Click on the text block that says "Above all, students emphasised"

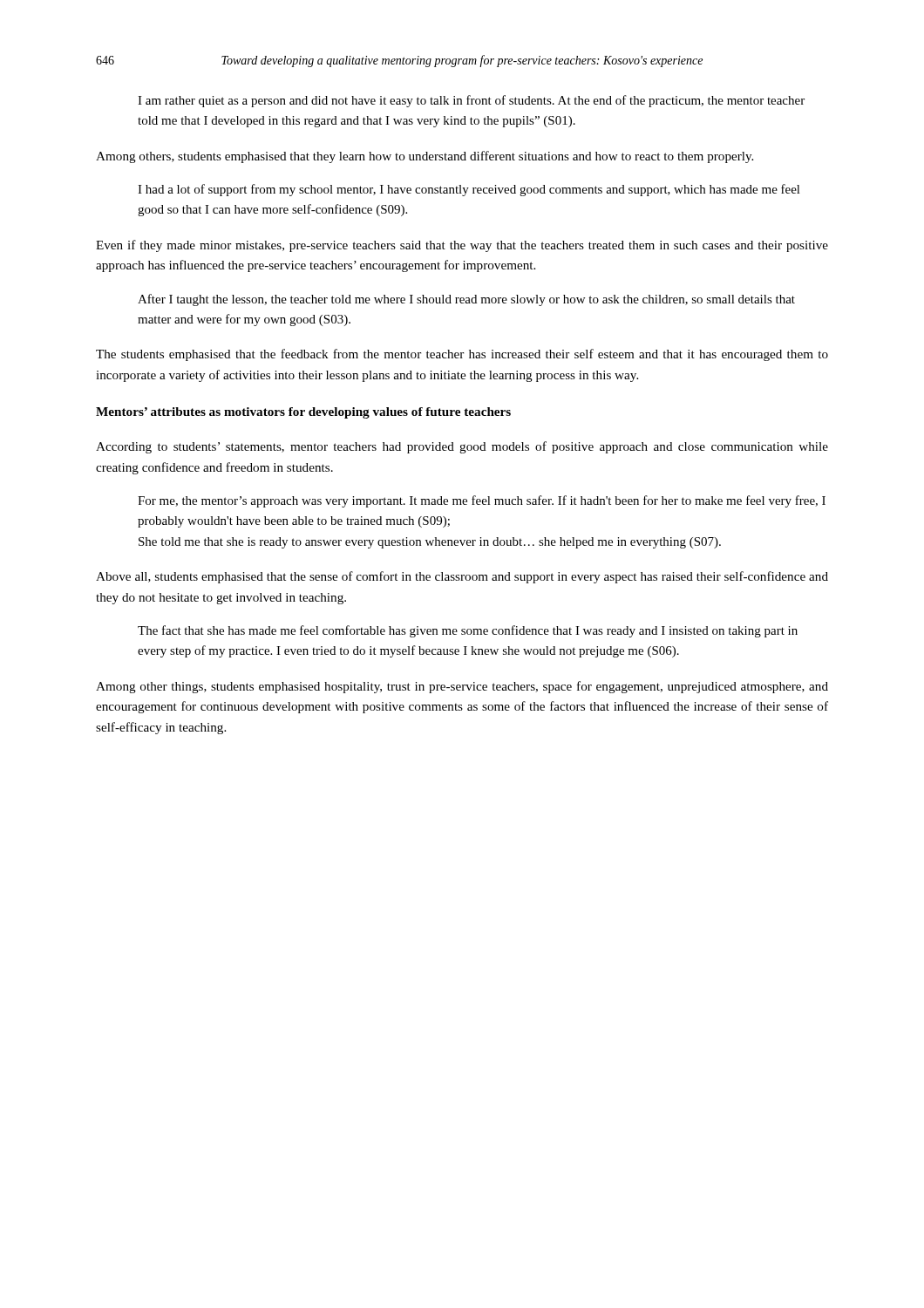(462, 586)
